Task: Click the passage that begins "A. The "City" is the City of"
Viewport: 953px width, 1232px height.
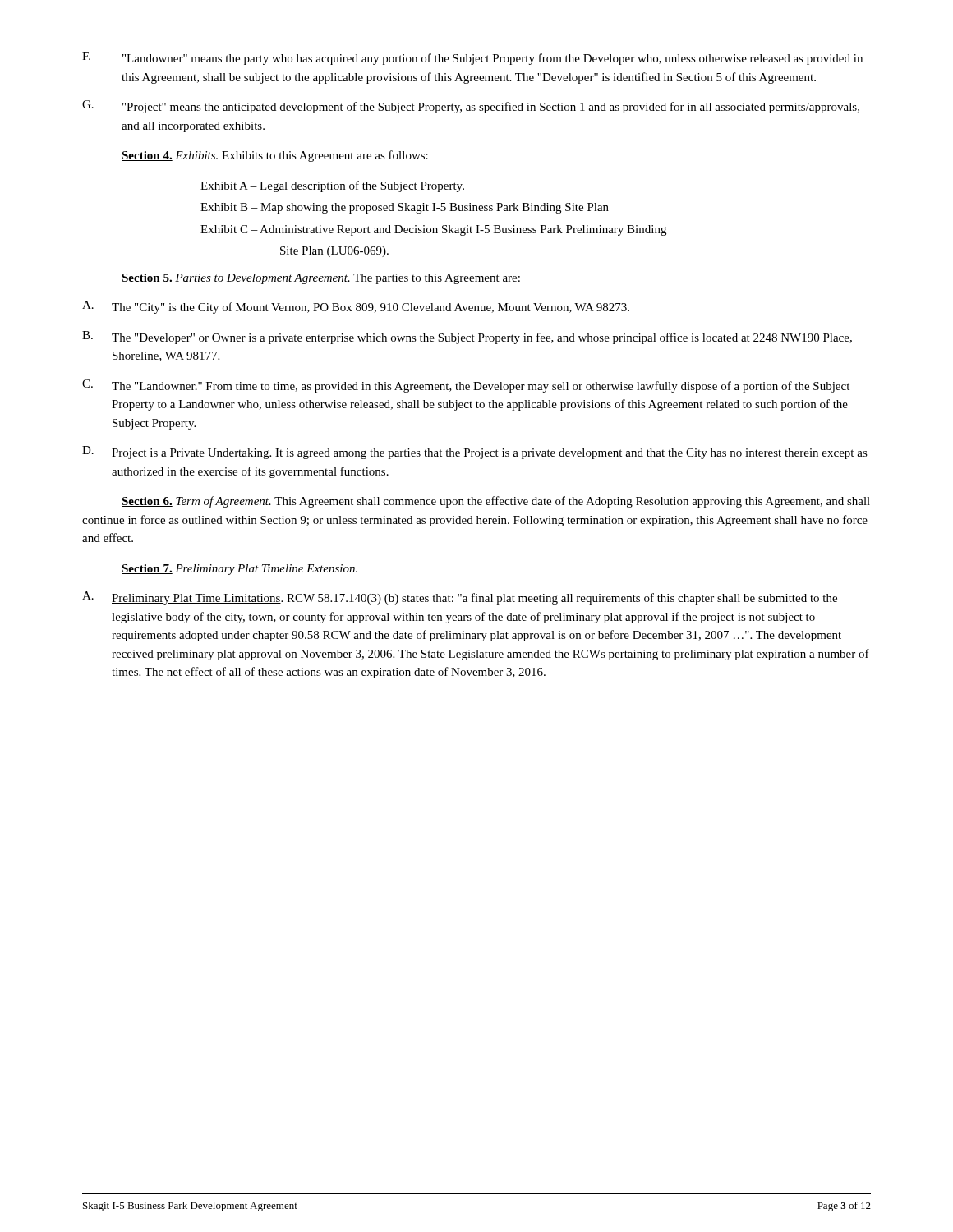Action: click(x=476, y=307)
